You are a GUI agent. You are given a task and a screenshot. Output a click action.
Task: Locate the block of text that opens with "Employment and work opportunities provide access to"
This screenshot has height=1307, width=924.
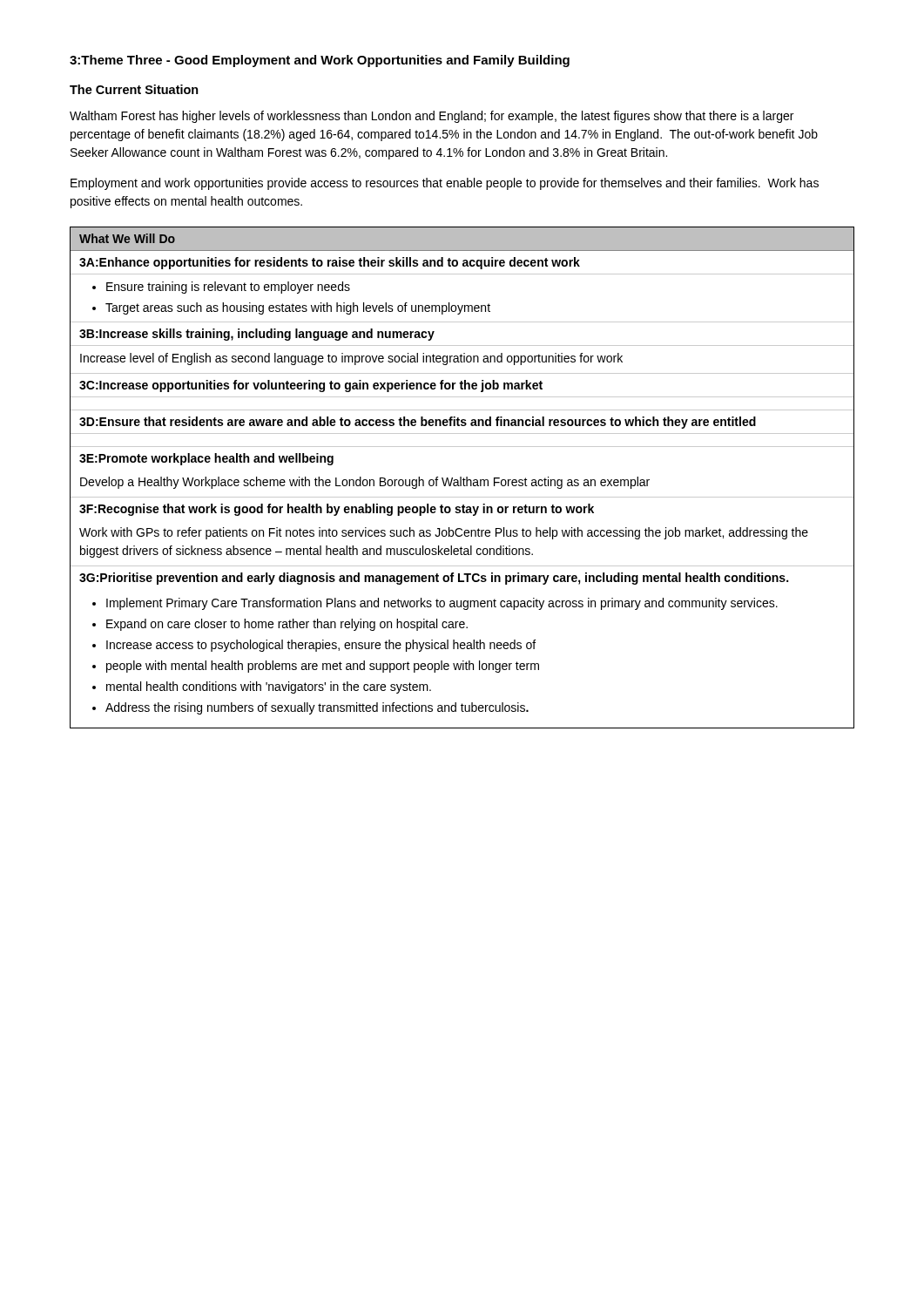444,192
